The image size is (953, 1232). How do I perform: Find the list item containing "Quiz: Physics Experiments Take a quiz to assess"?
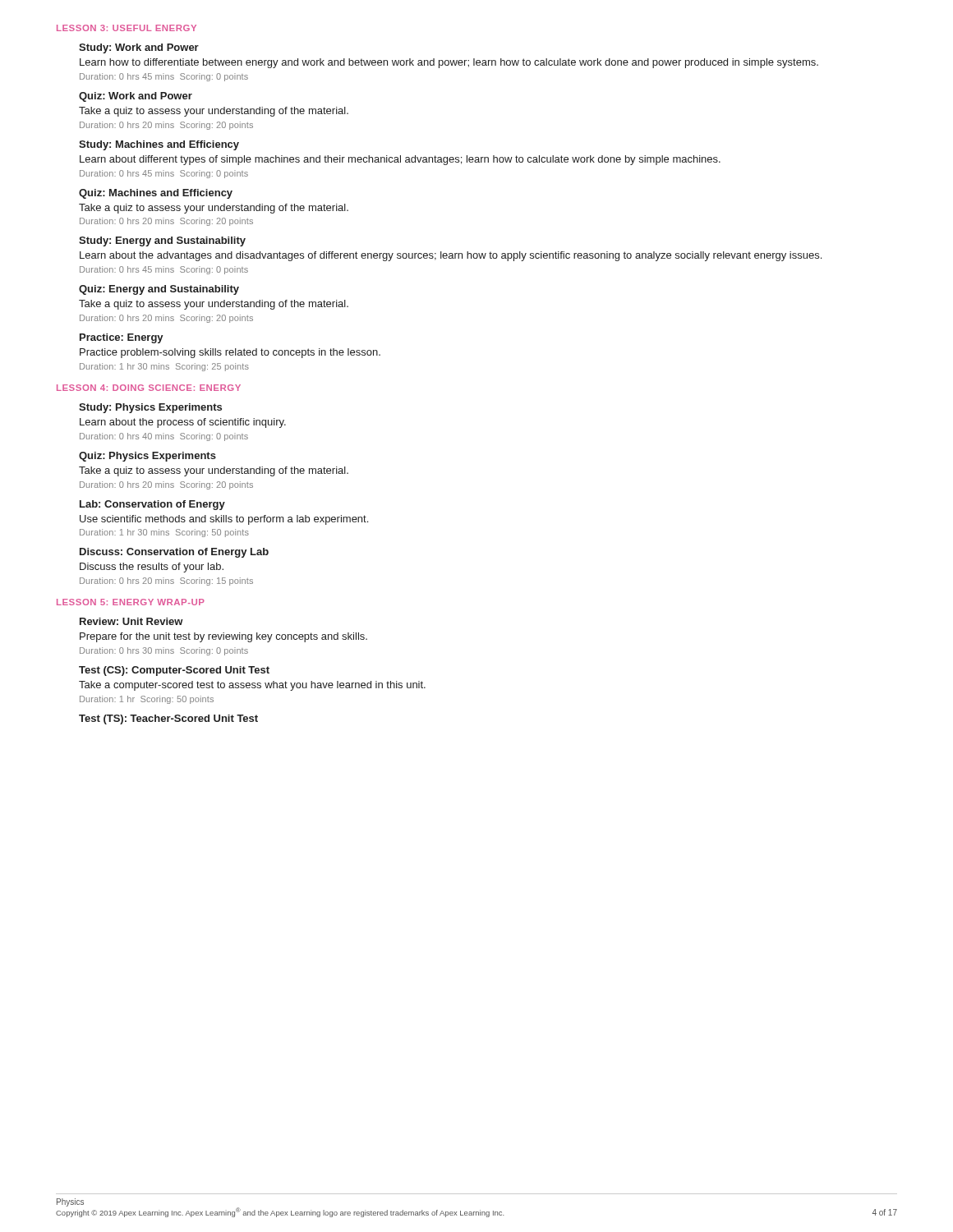coord(147,457)
